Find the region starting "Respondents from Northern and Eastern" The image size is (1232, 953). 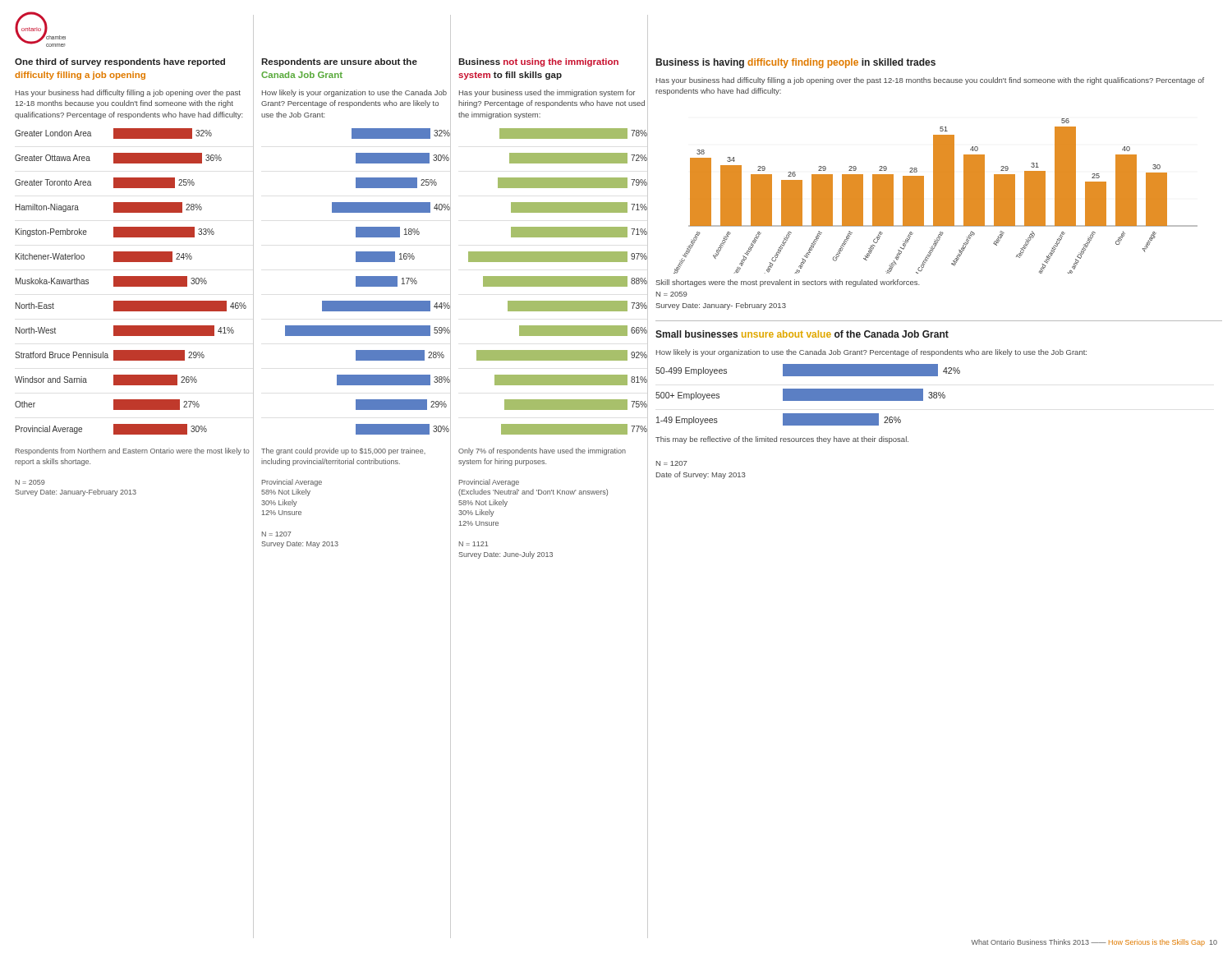(133, 451)
